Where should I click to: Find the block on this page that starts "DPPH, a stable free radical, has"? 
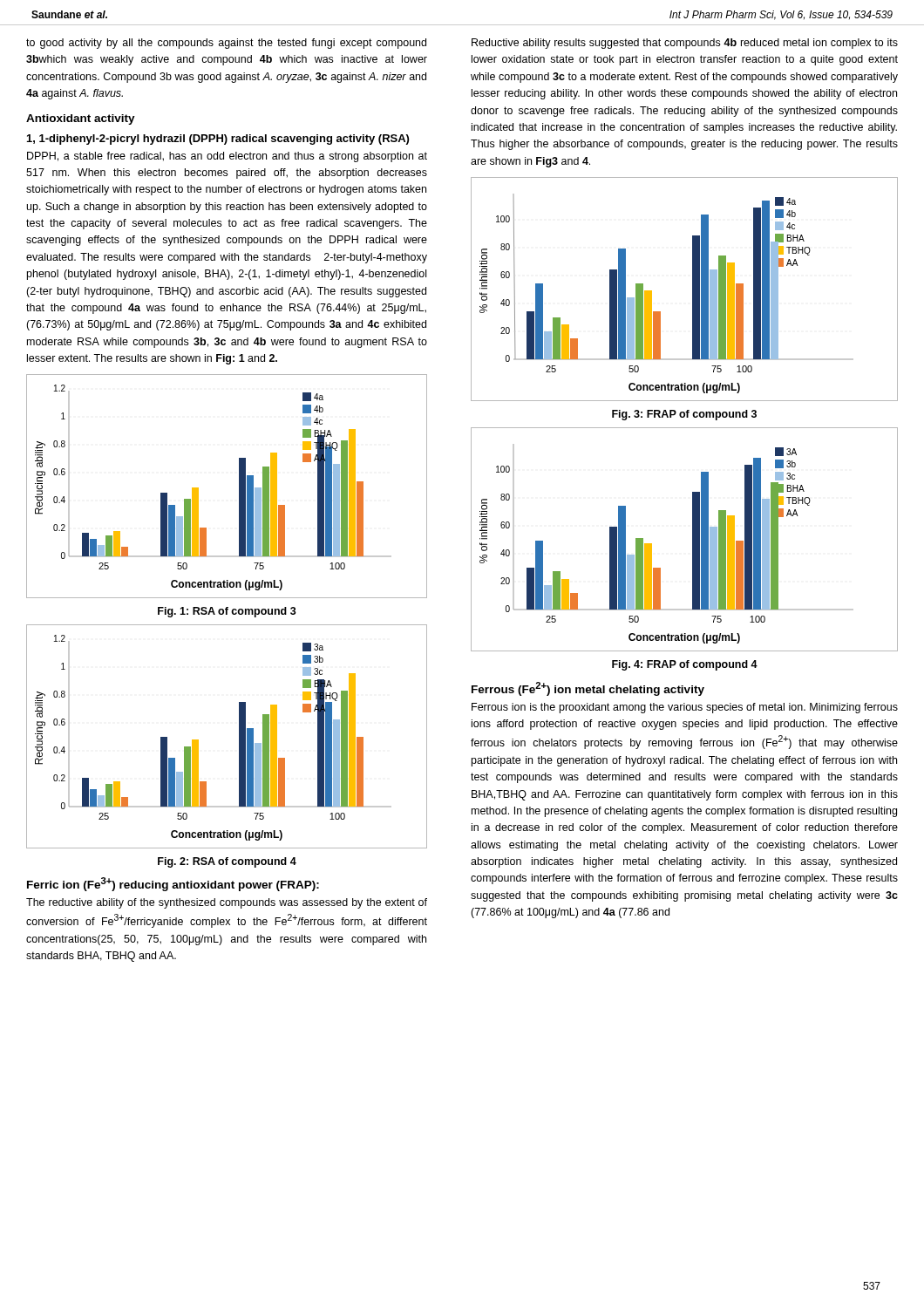(227, 257)
